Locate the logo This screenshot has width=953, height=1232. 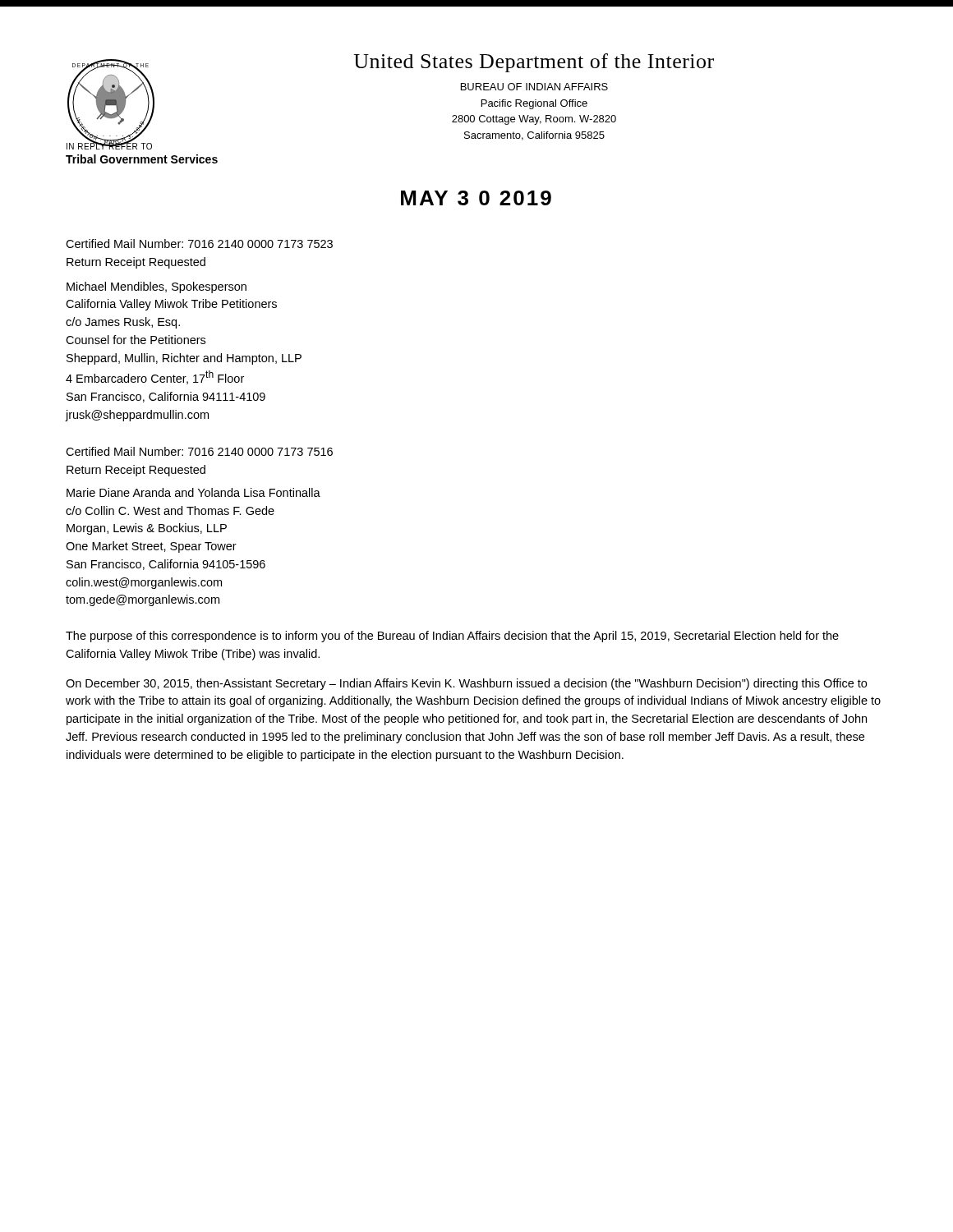point(115,104)
